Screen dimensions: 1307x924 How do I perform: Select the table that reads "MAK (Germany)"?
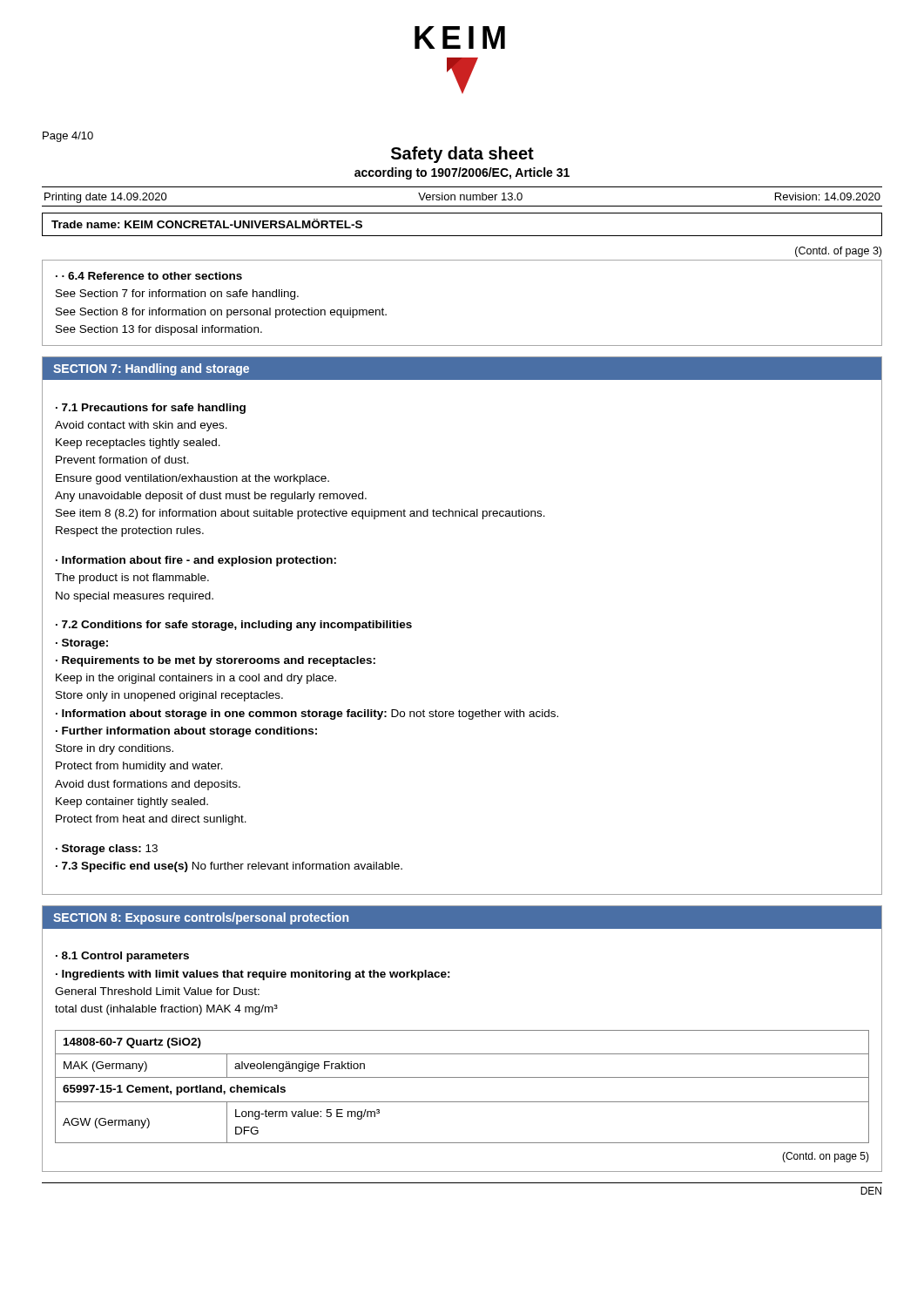tap(462, 1086)
